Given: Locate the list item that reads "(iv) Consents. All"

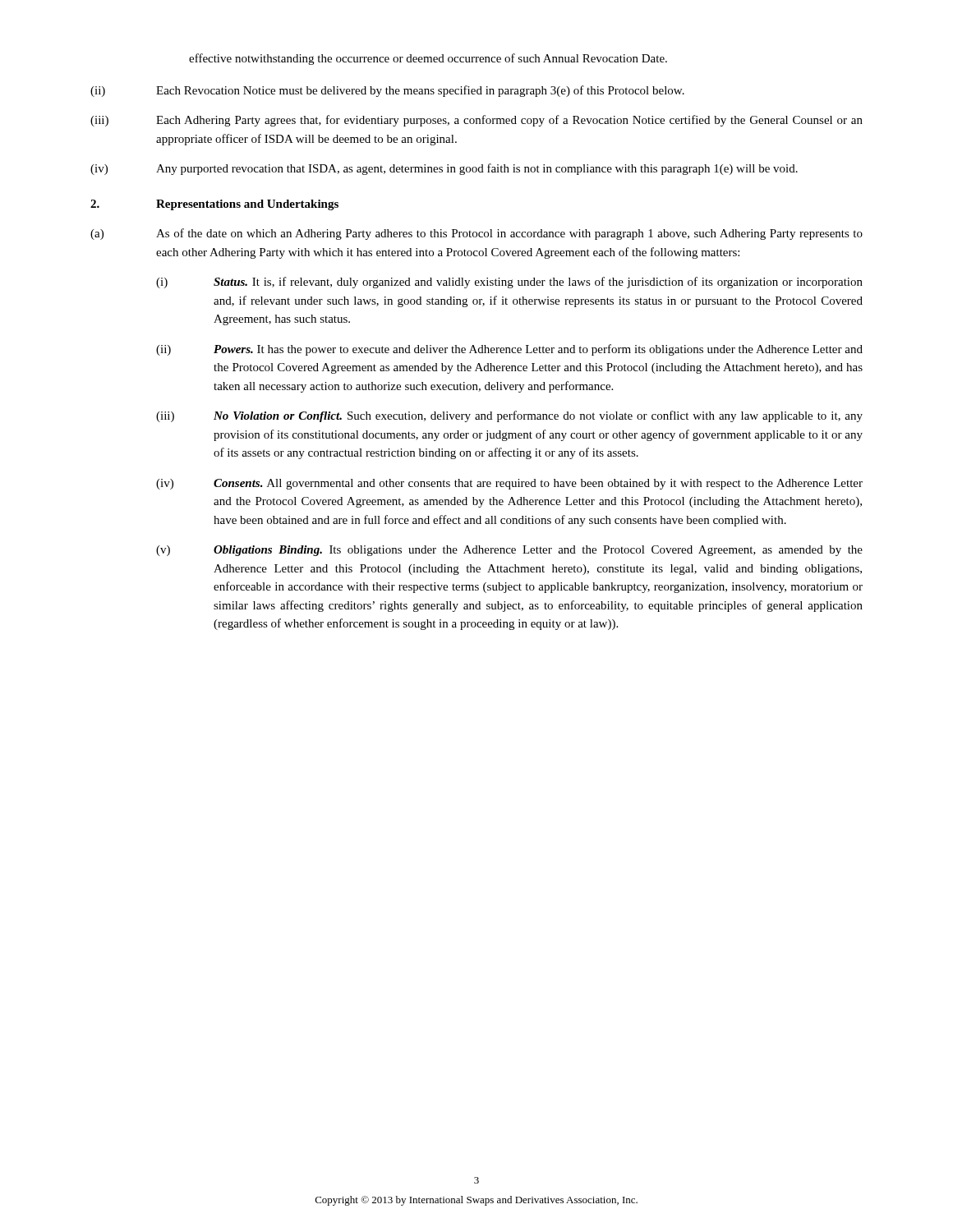Looking at the screenshot, I should 509,501.
